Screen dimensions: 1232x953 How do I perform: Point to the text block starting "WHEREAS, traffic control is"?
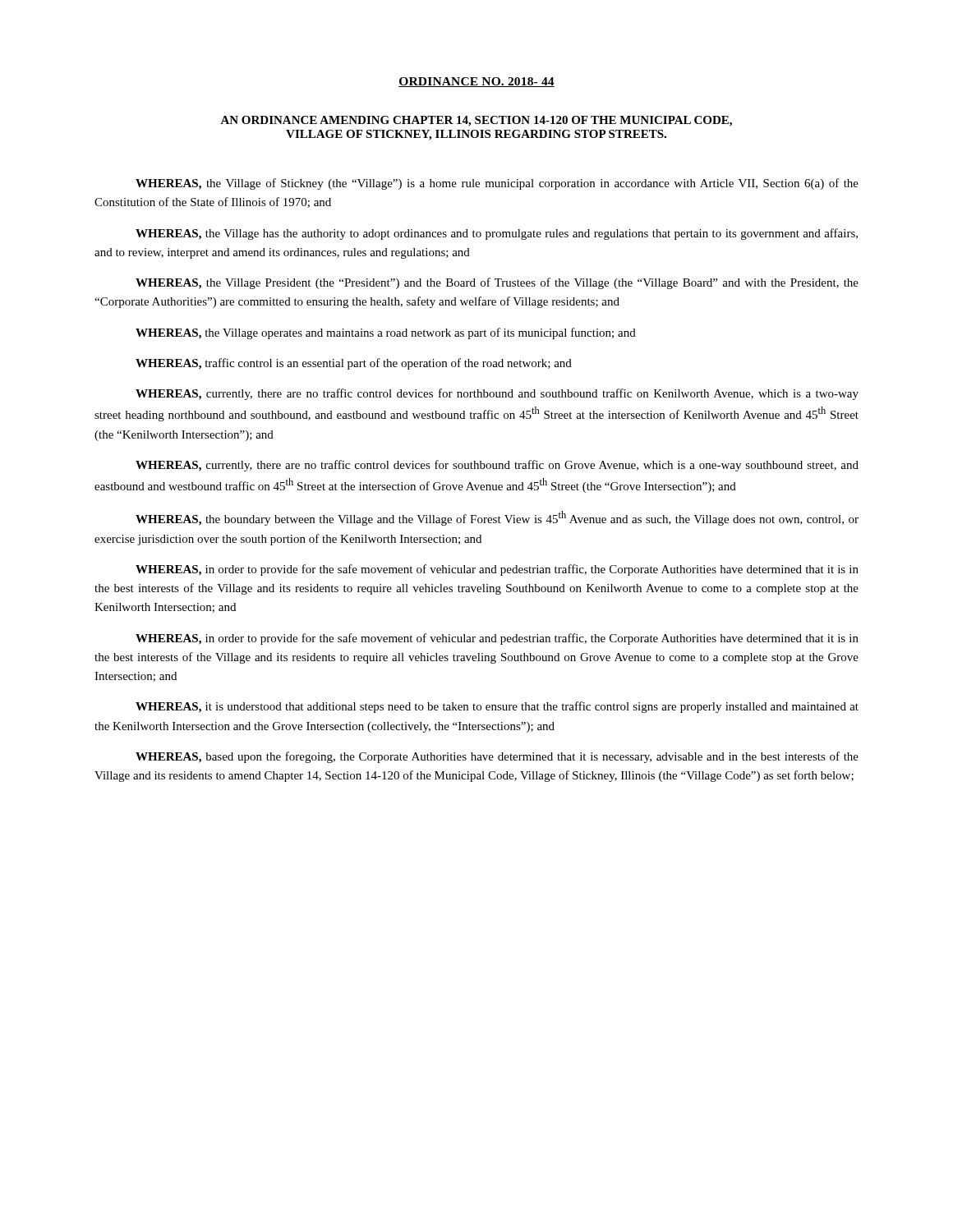coord(354,363)
